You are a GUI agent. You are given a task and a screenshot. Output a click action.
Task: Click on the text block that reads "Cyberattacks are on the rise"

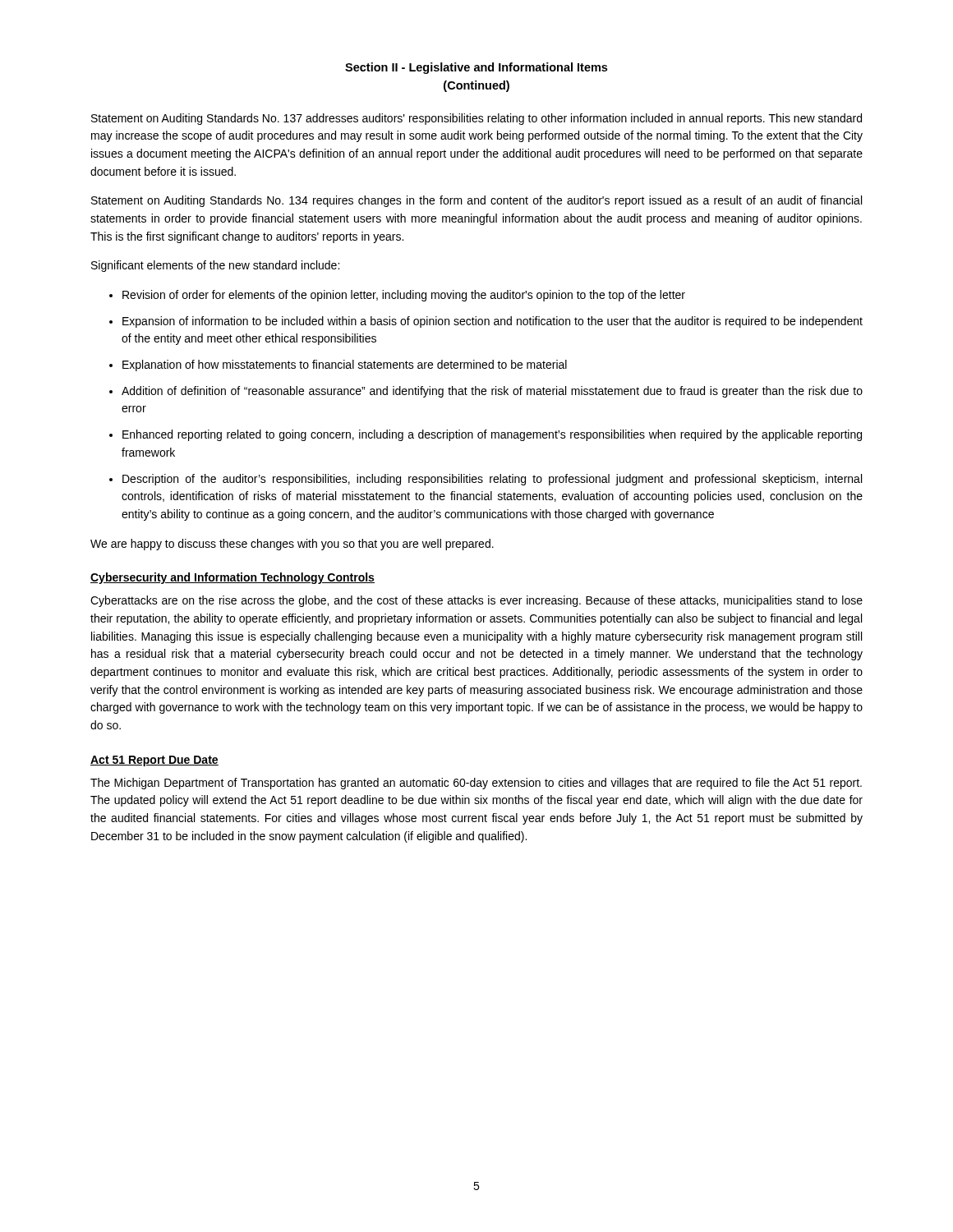click(476, 663)
